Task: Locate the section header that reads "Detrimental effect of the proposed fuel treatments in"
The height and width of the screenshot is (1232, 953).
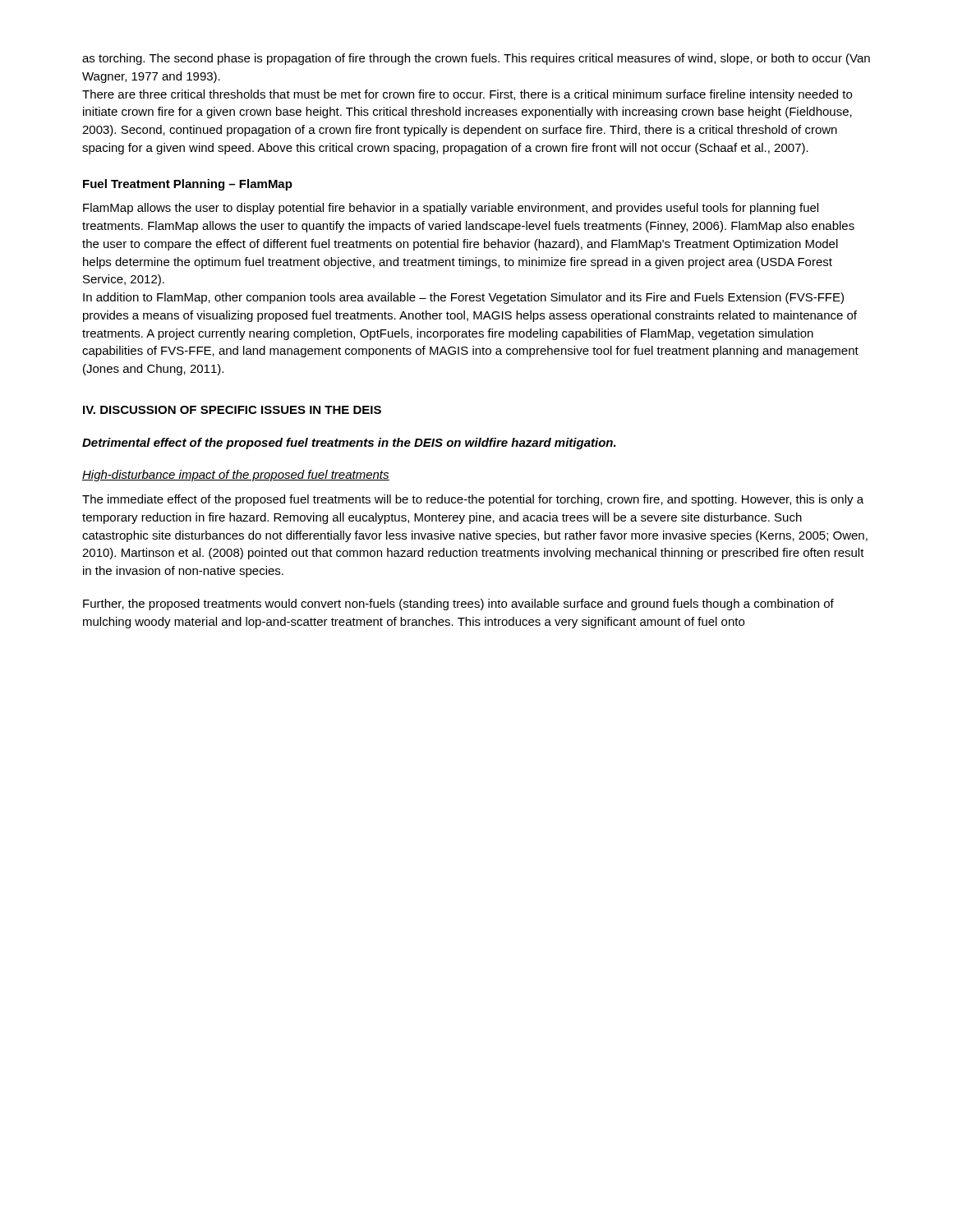Action: click(349, 442)
